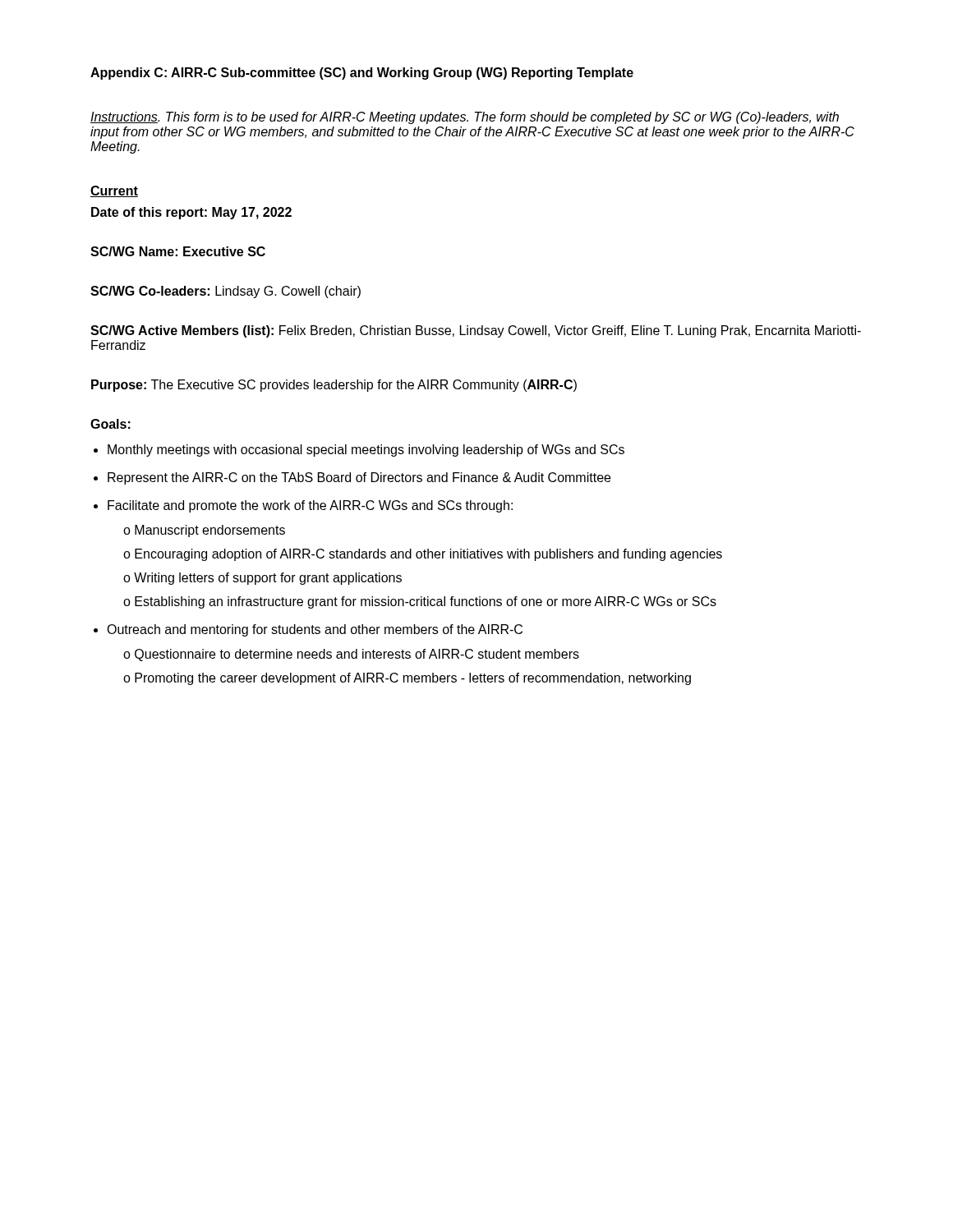Click on the text block starting "Purpose: The Executive"
Image resolution: width=953 pixels, height=1232 pixels.
pos(334,385)
